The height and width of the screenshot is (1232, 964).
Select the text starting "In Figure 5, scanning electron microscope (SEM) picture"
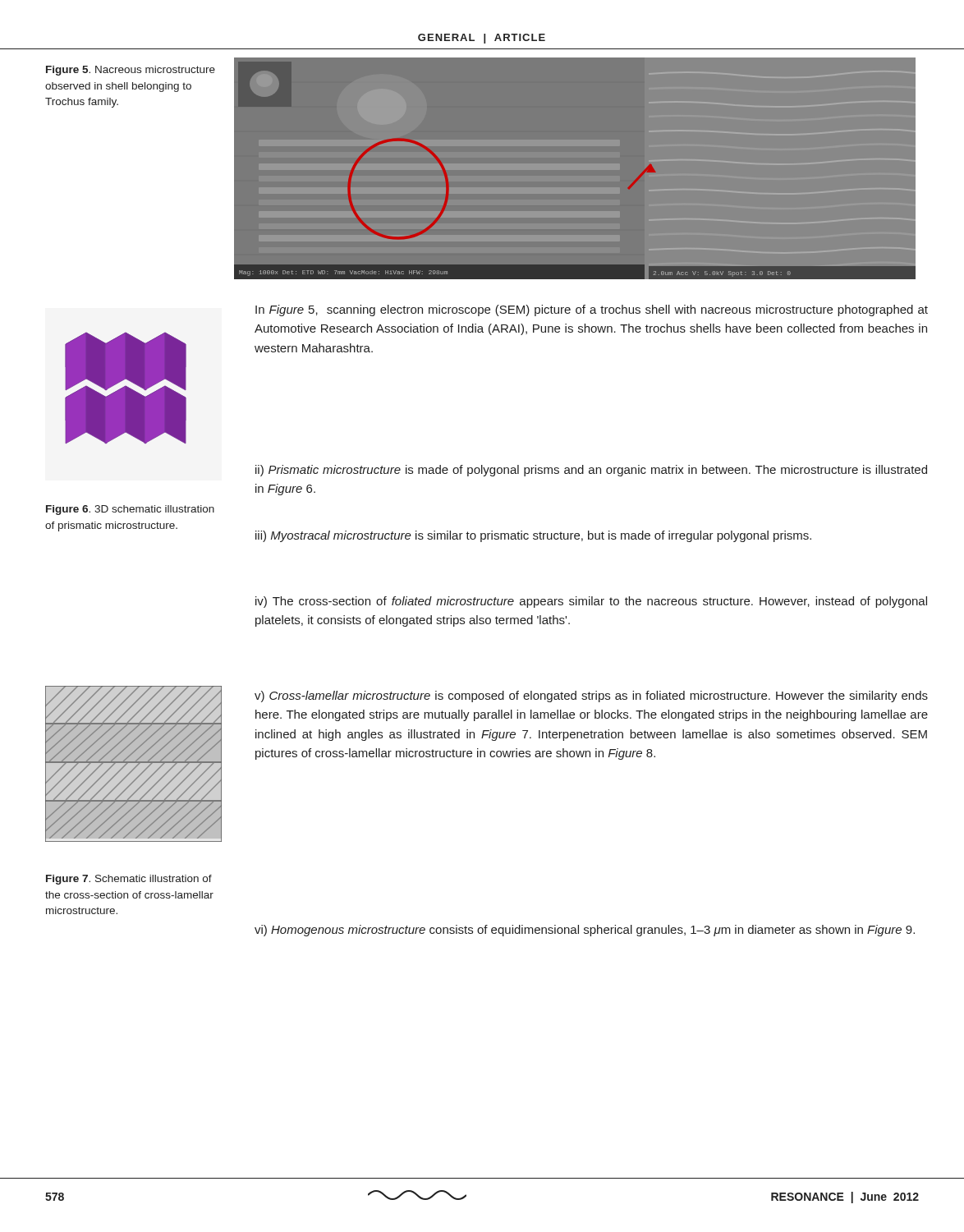pos(591,328)
